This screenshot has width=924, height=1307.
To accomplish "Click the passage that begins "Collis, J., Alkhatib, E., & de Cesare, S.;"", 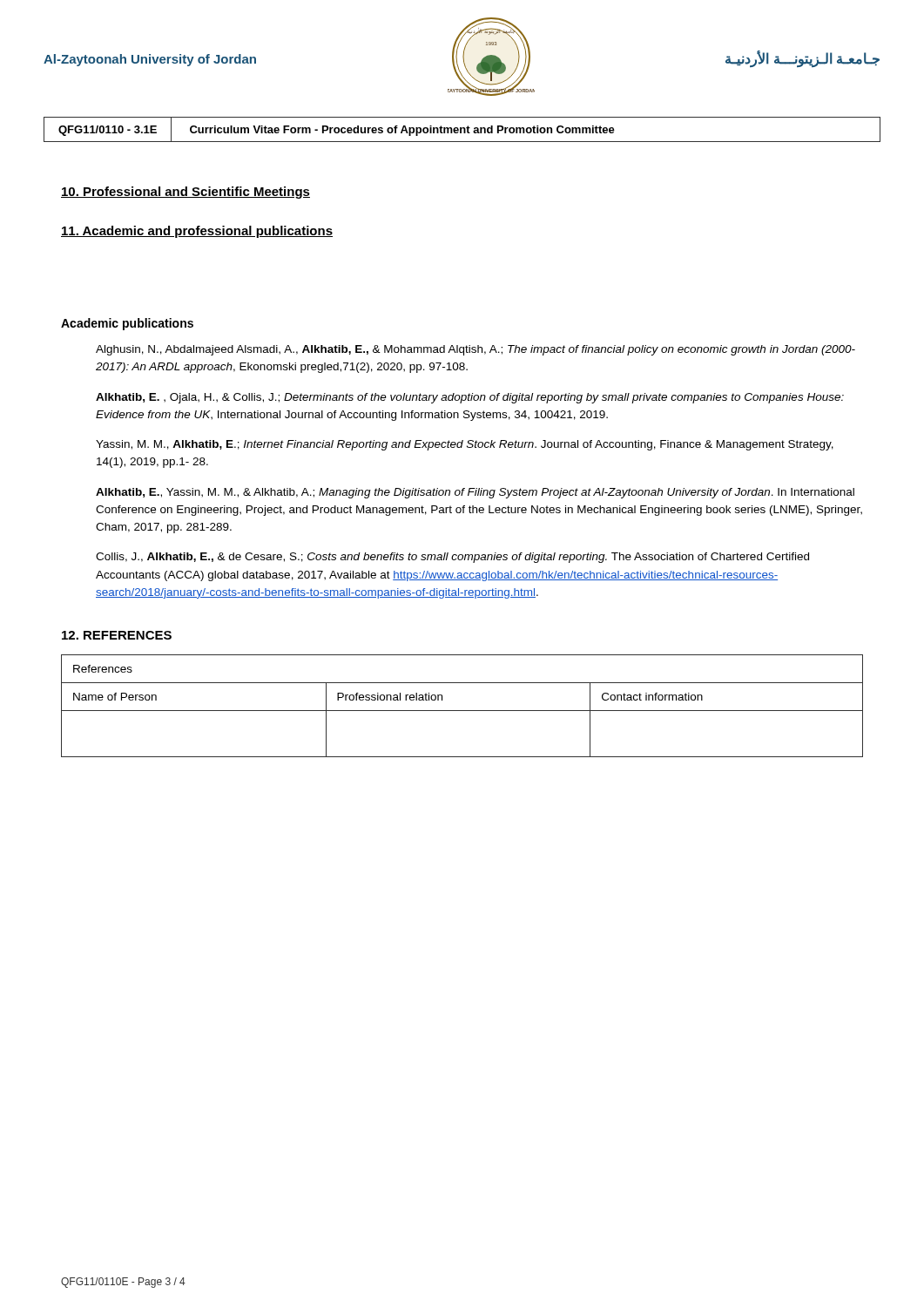I will (453, 574).
